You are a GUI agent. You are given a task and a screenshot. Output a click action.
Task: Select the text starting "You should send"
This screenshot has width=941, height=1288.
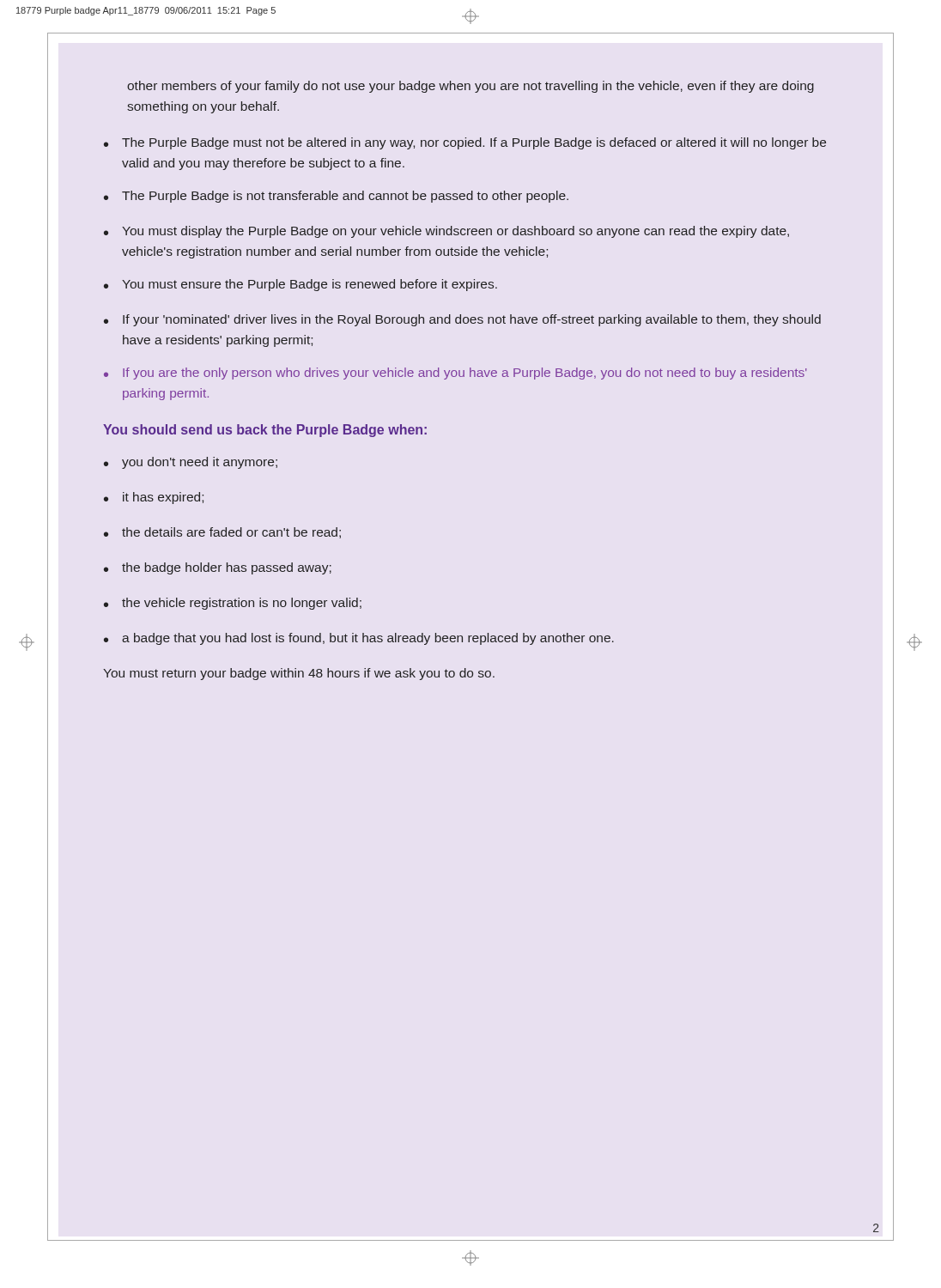[x=266, y=430]
